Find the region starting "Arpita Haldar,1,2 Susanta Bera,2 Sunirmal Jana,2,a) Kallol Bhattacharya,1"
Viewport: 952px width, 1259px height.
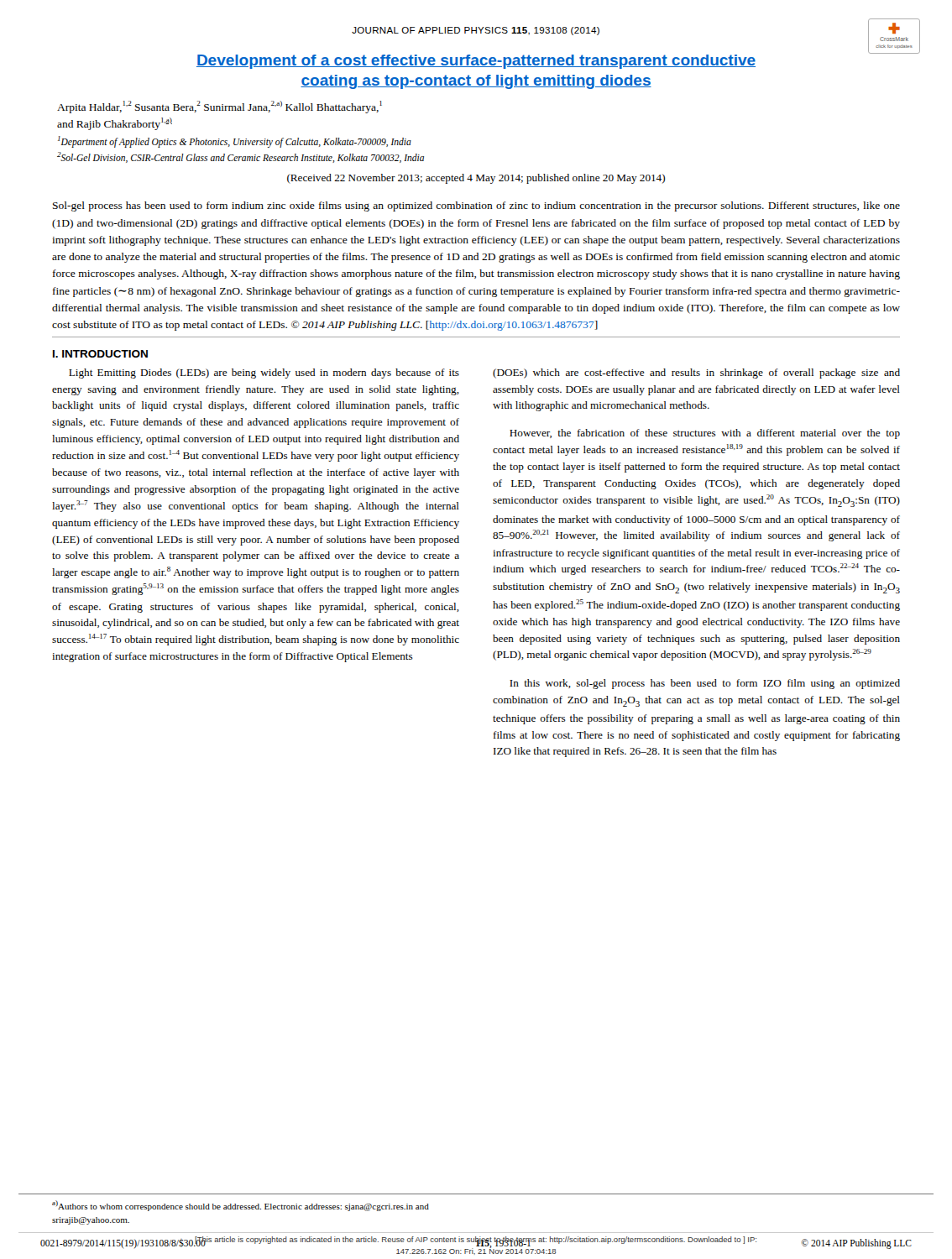point(220,114)
